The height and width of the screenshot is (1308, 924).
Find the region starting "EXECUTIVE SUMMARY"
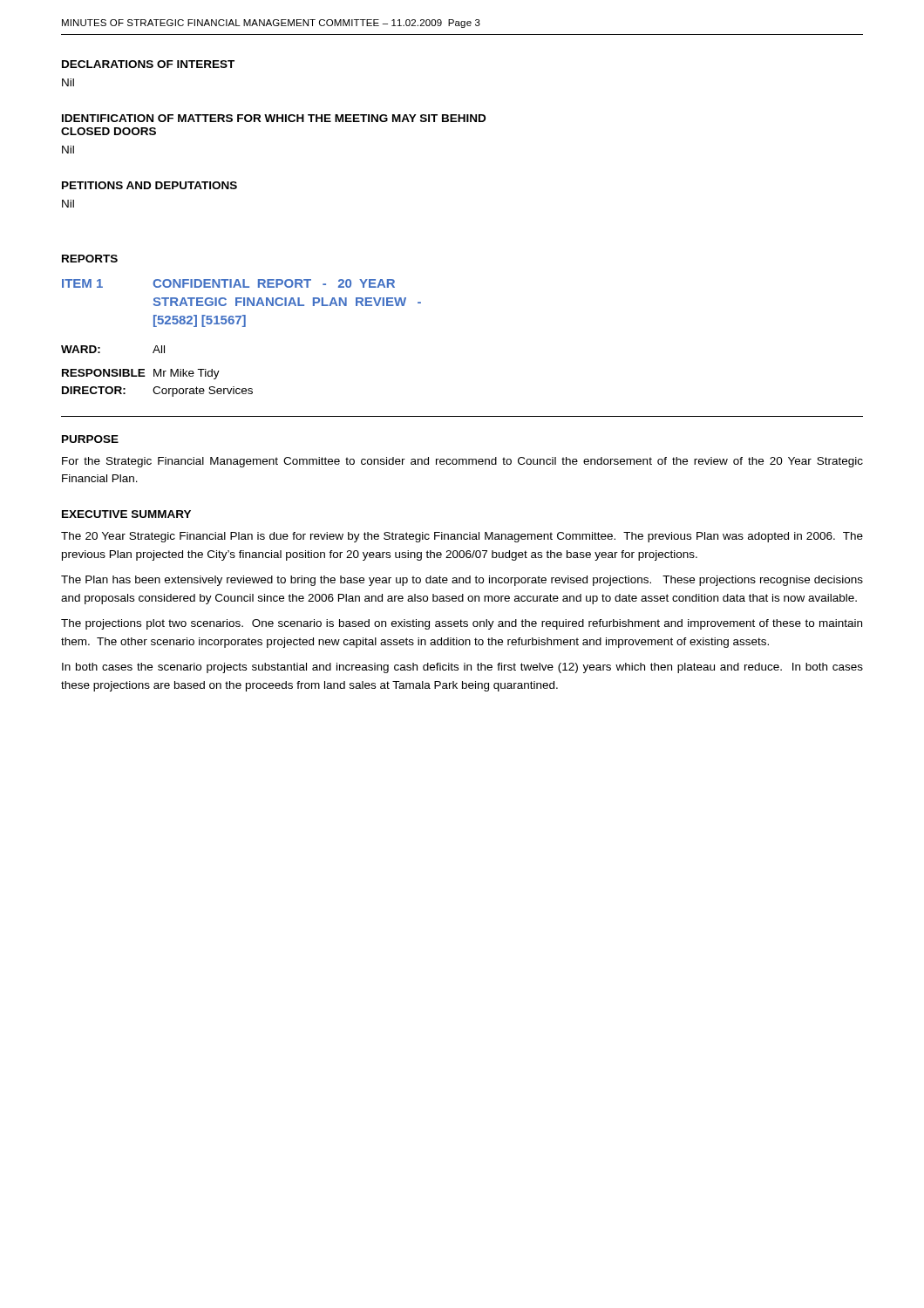(x=126, y=514)
